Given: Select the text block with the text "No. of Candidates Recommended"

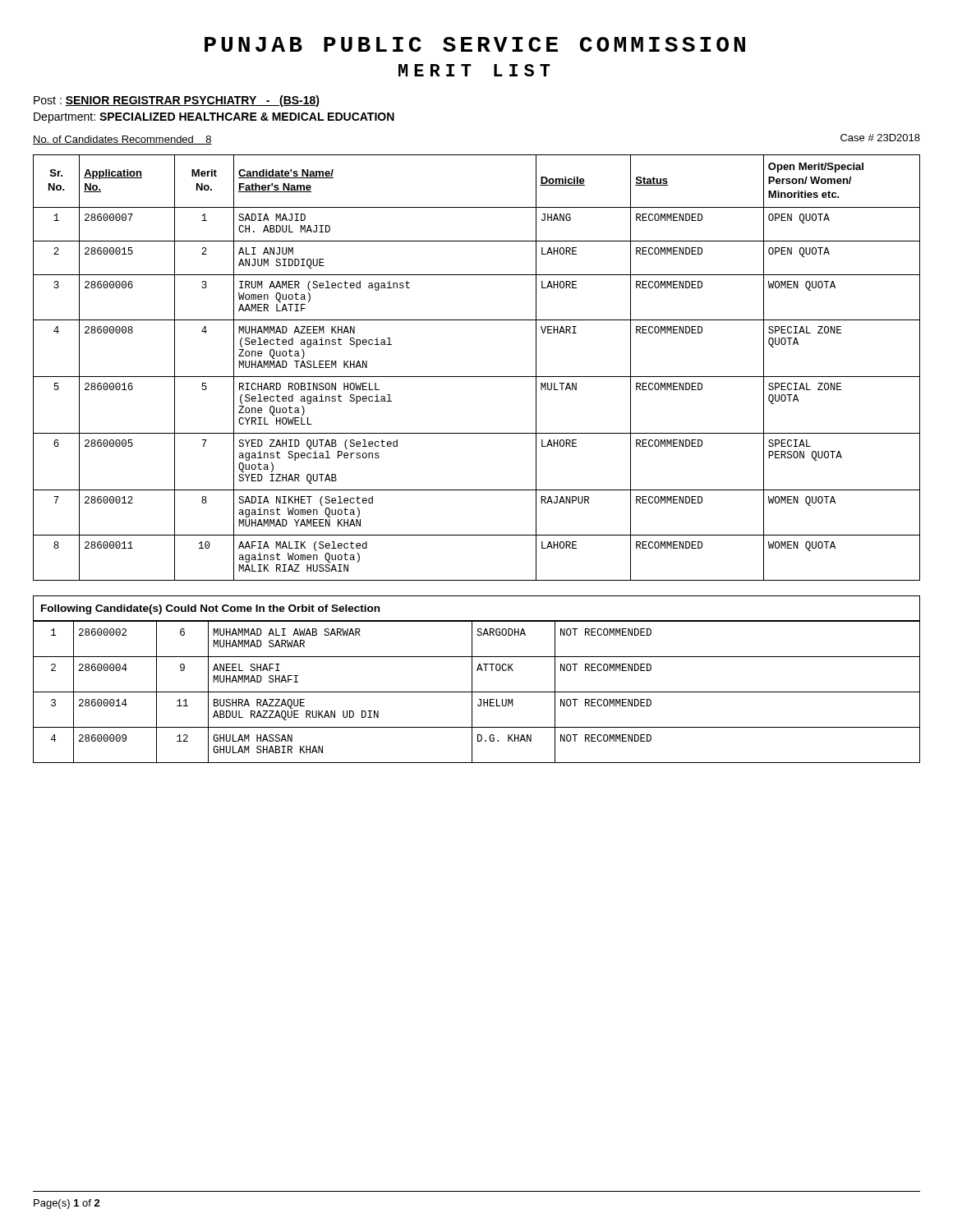Looking at the screenshot, I should pyautogui.click(x=122, y=139).
